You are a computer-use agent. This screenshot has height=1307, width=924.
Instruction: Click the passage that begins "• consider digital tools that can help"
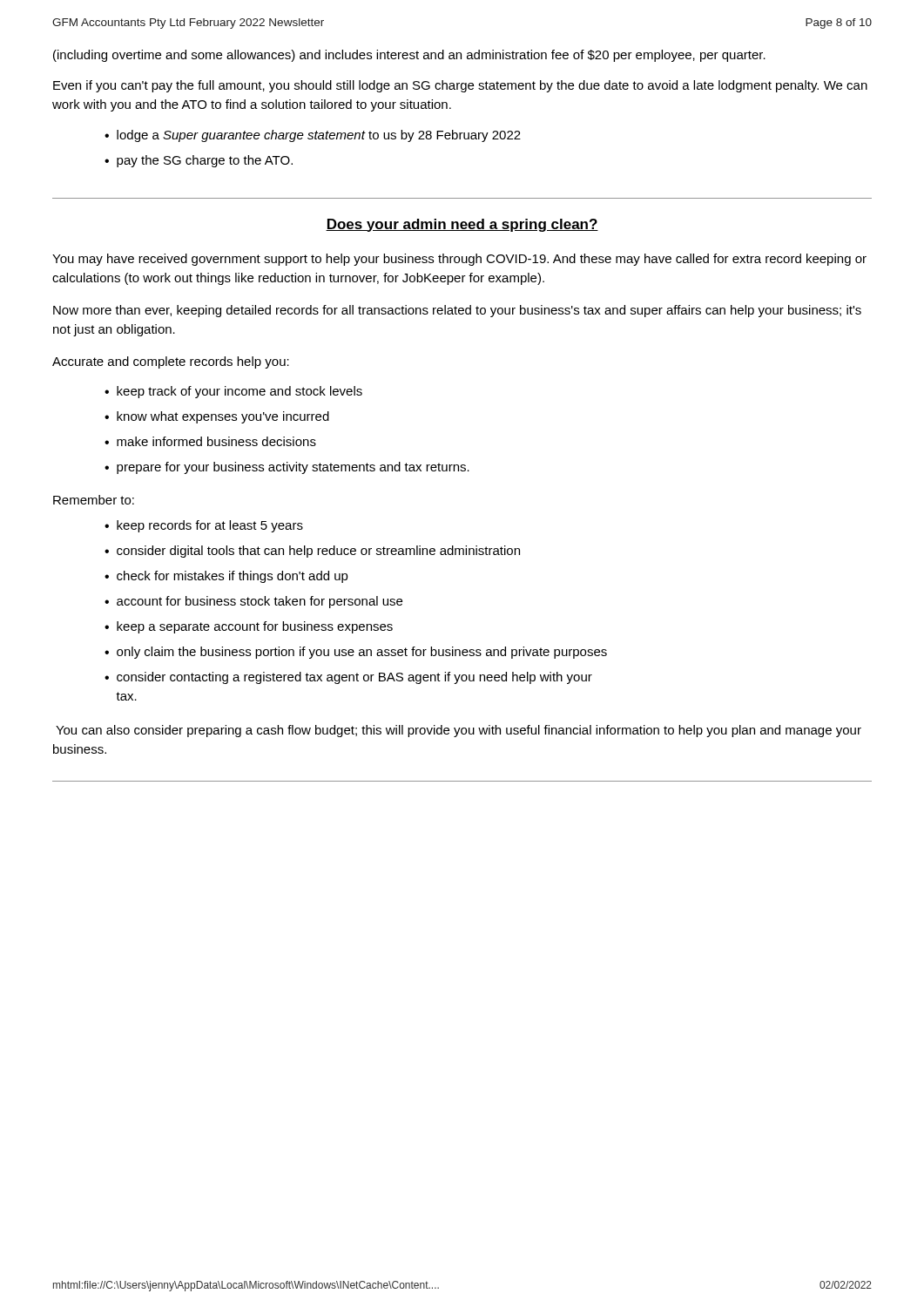488,551
